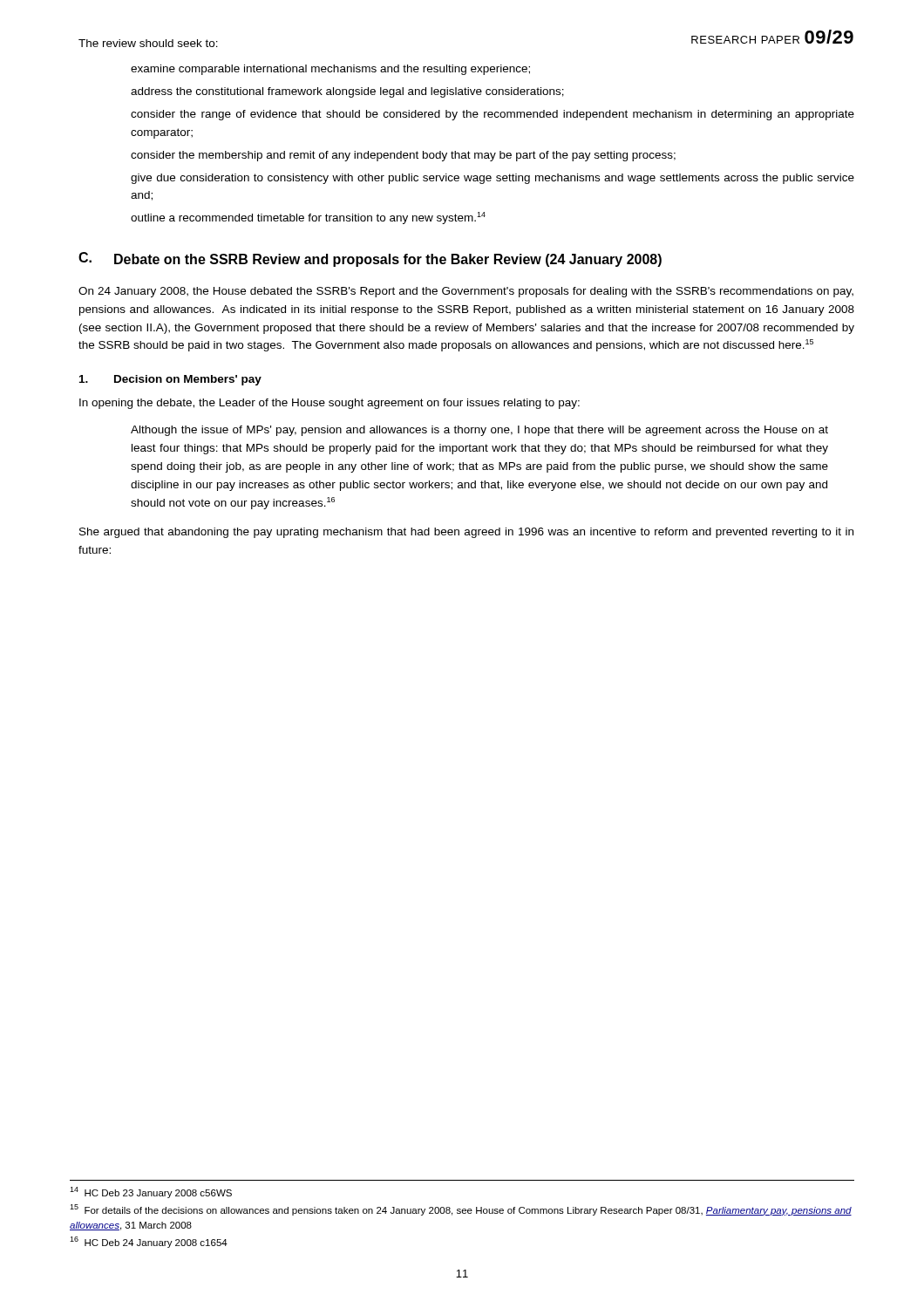Locate the element starting "Although the issue of MPs' pay, pension"

click(x=479, y=466)
